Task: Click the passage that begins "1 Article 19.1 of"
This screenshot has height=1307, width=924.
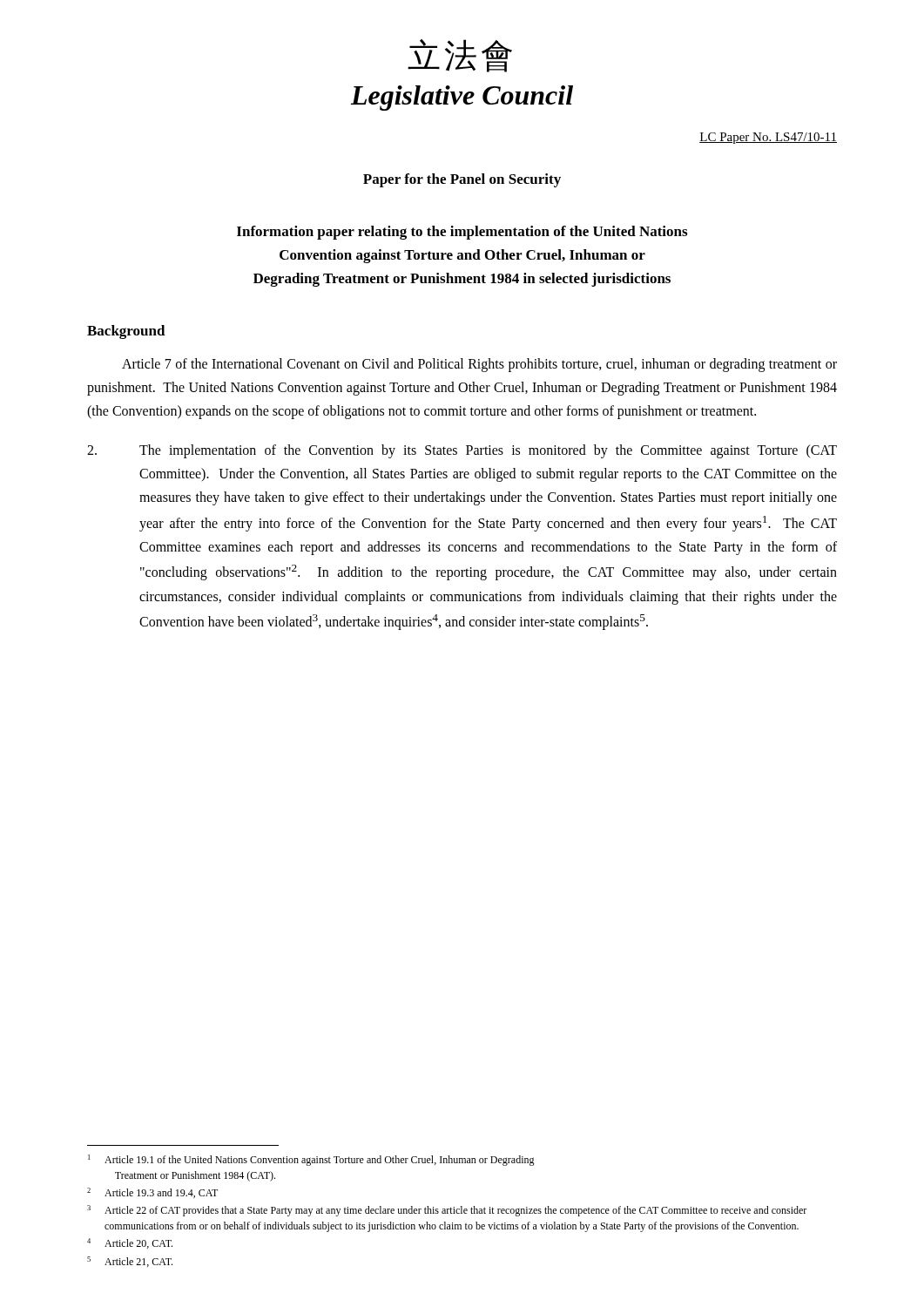Action: tap(462, 1168)
